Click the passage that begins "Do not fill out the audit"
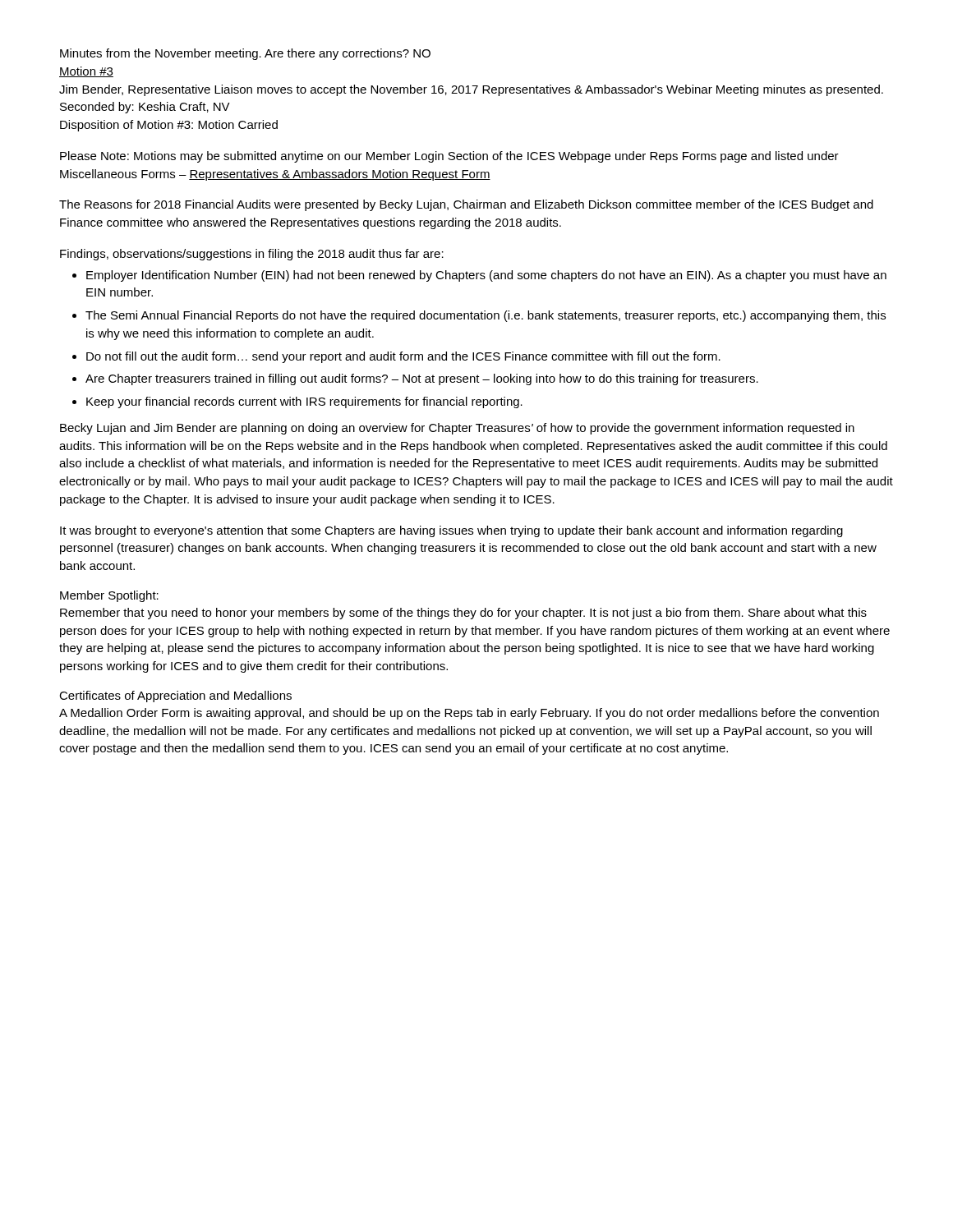This screenshot has width=953, height=1232. [x=403, y=356]
